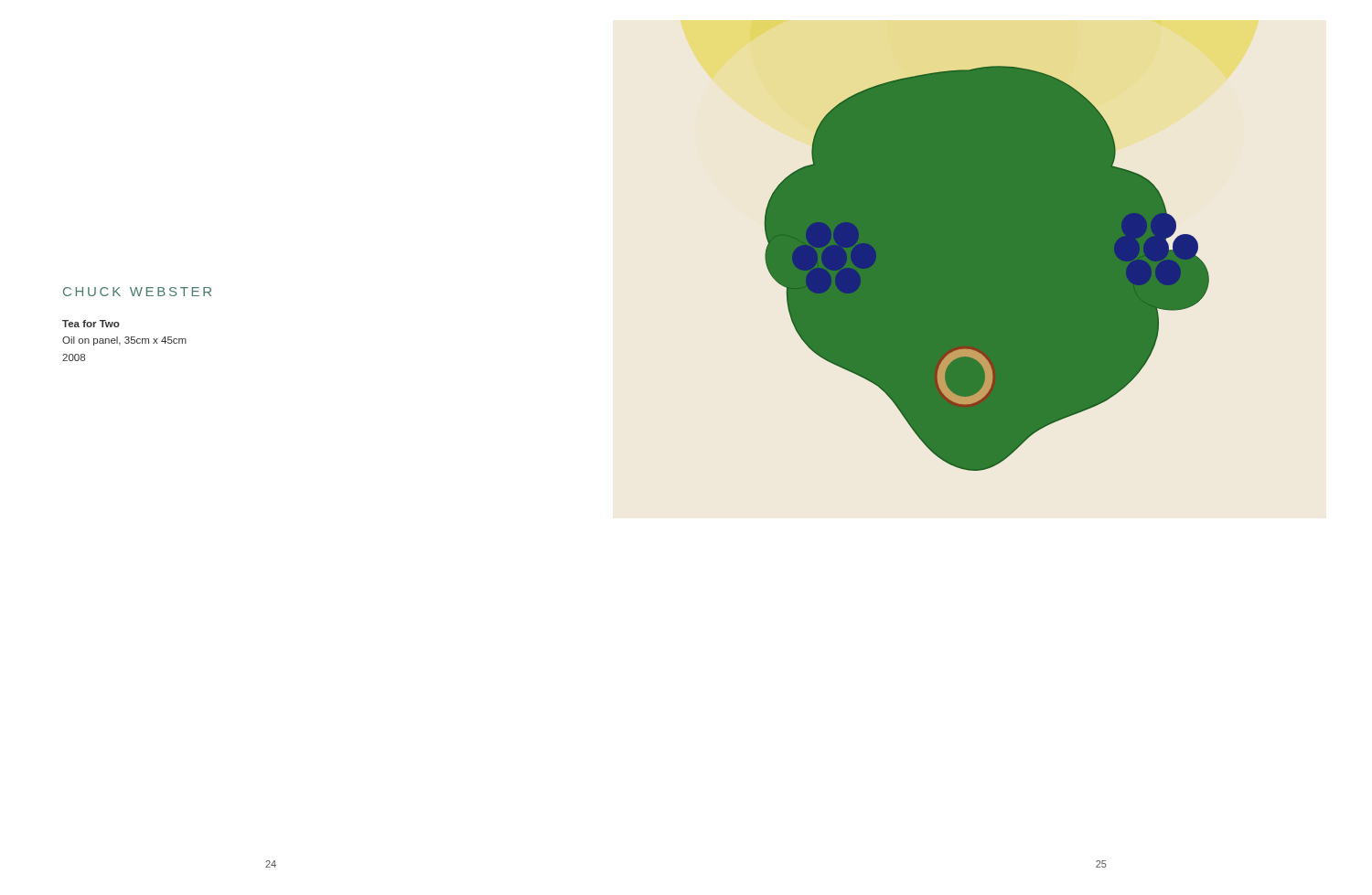Find a photo
Screen dimensions: 895x1372
[x=970, y=269]
